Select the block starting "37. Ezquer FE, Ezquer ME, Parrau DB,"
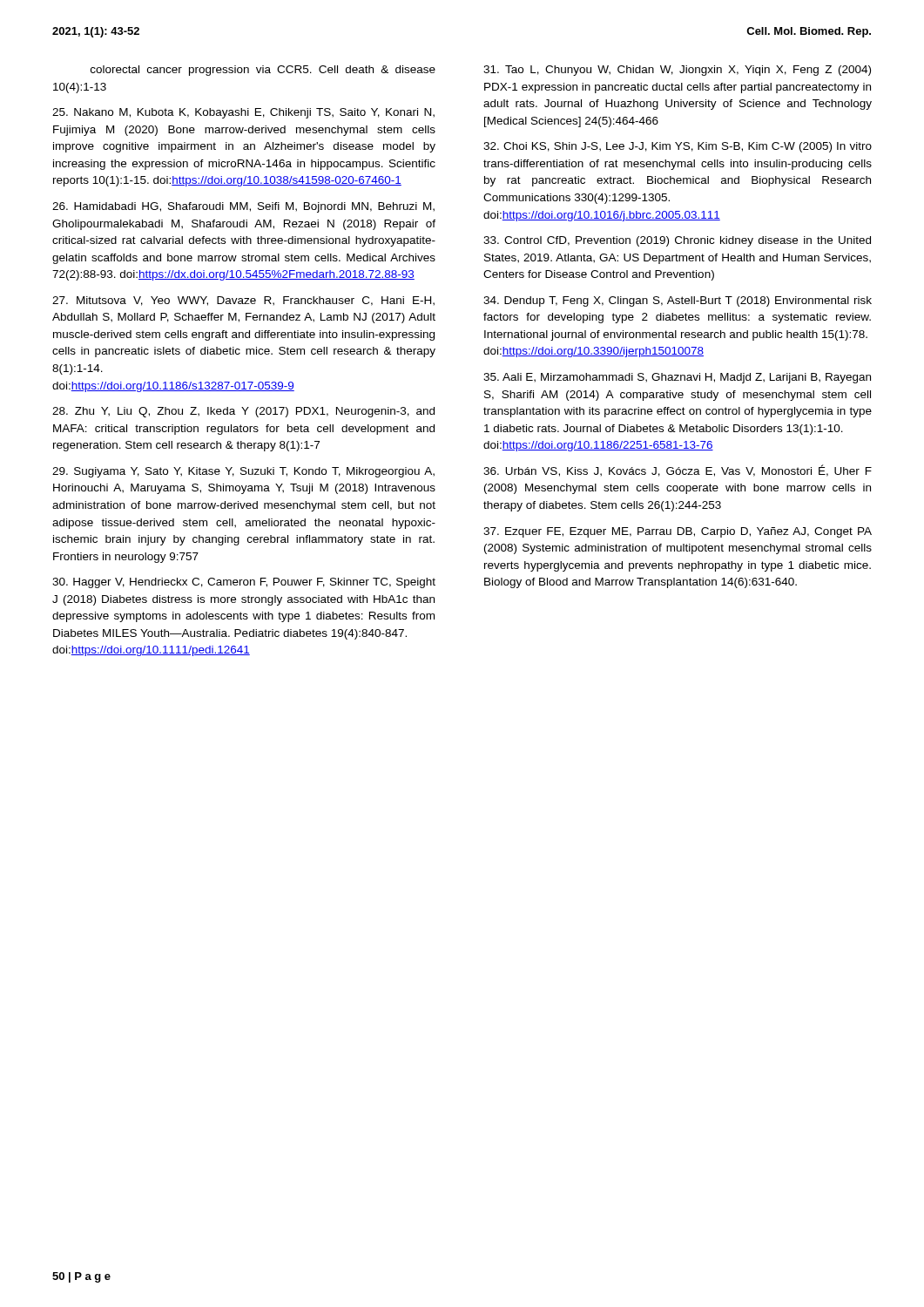Viewport: 924px width, 1307px height. 678,556
